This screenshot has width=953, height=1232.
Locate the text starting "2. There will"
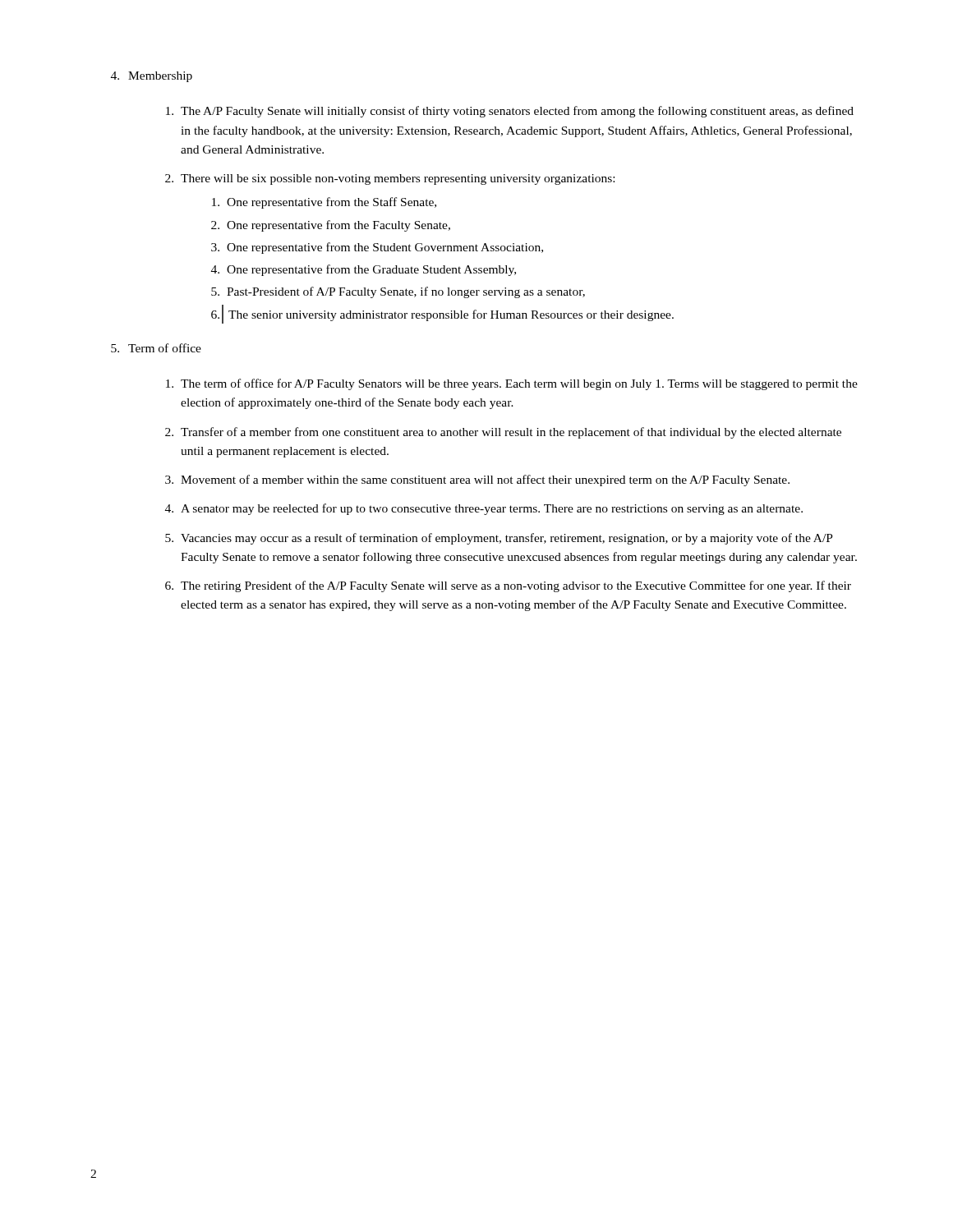506,178
